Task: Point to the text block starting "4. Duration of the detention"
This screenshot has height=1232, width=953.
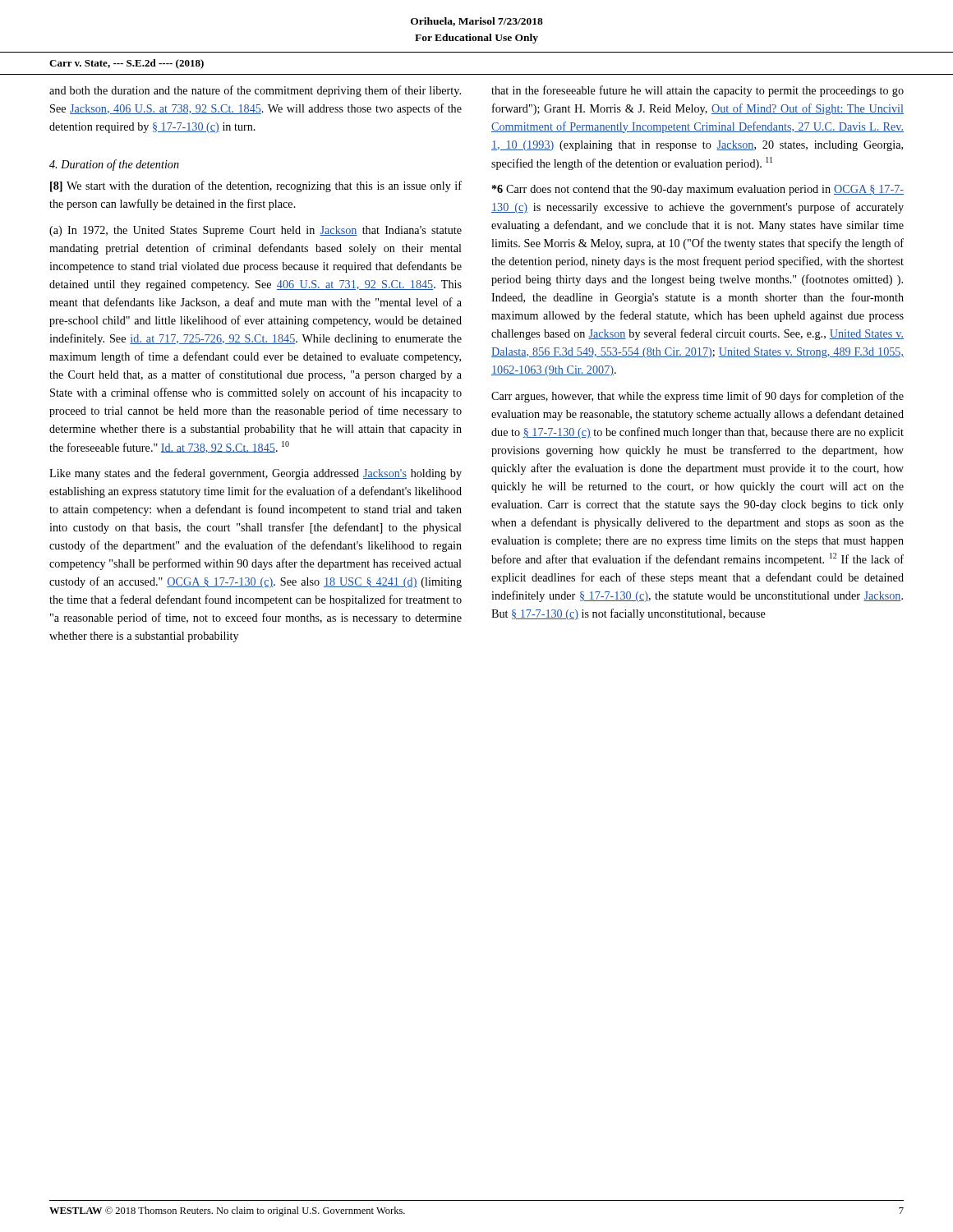Action: tap(114, 164)
